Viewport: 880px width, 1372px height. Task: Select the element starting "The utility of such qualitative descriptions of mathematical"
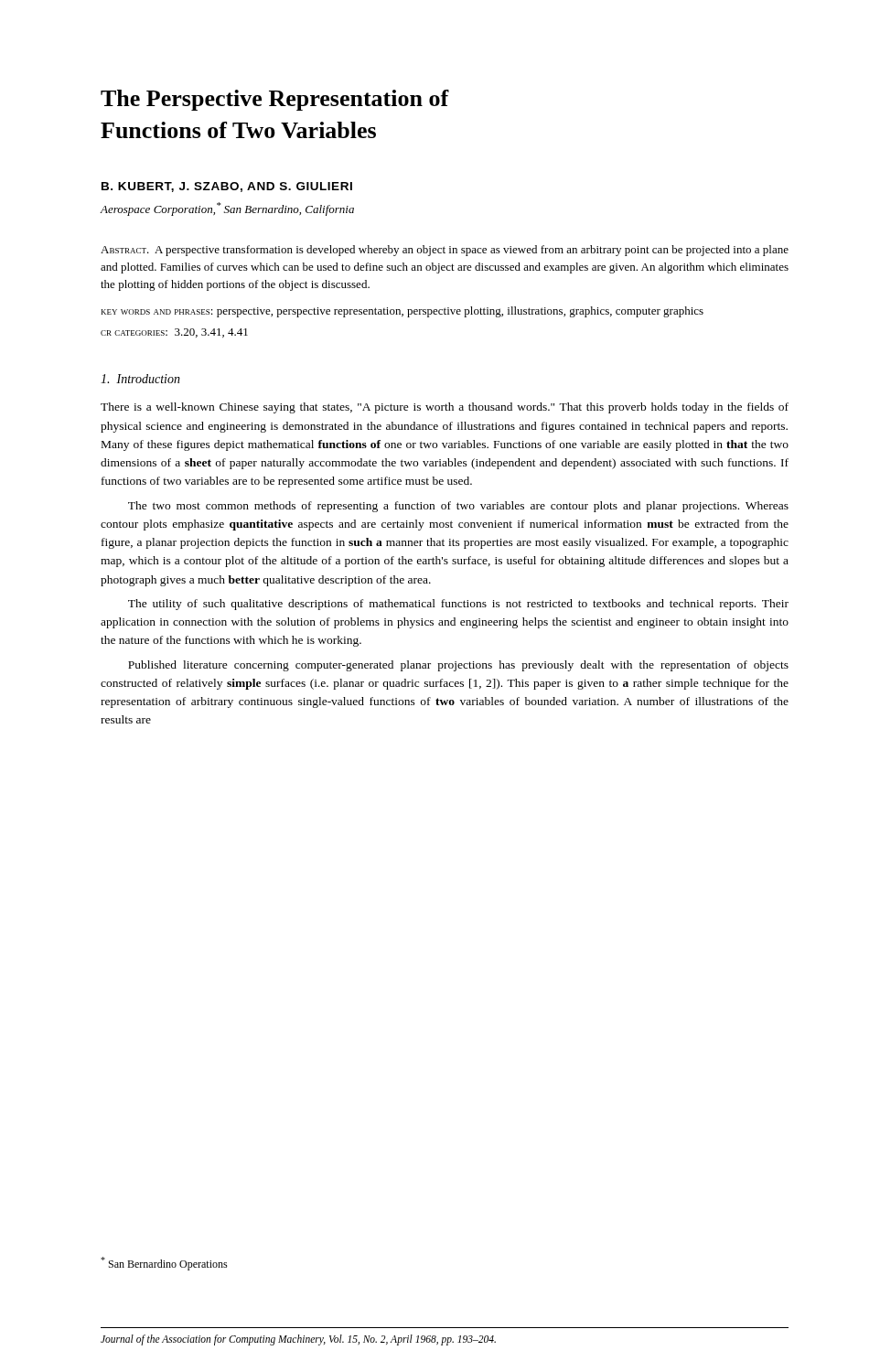[x=445, y=622]
